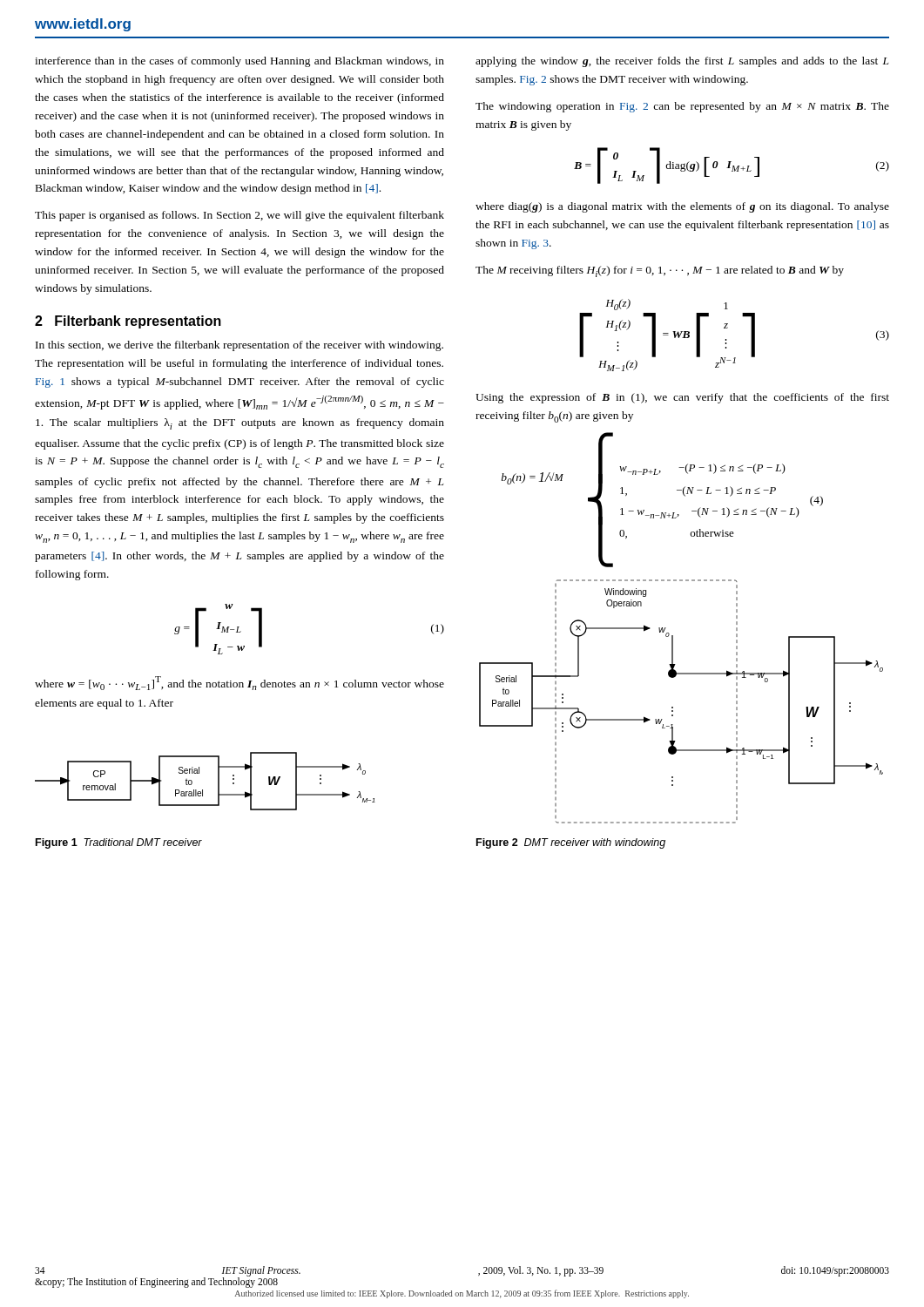Click the formula that begins "⎡ H0(z) H1(z) ⋮ HM−1(z) ⎤ = WB"

coord(682,335)
